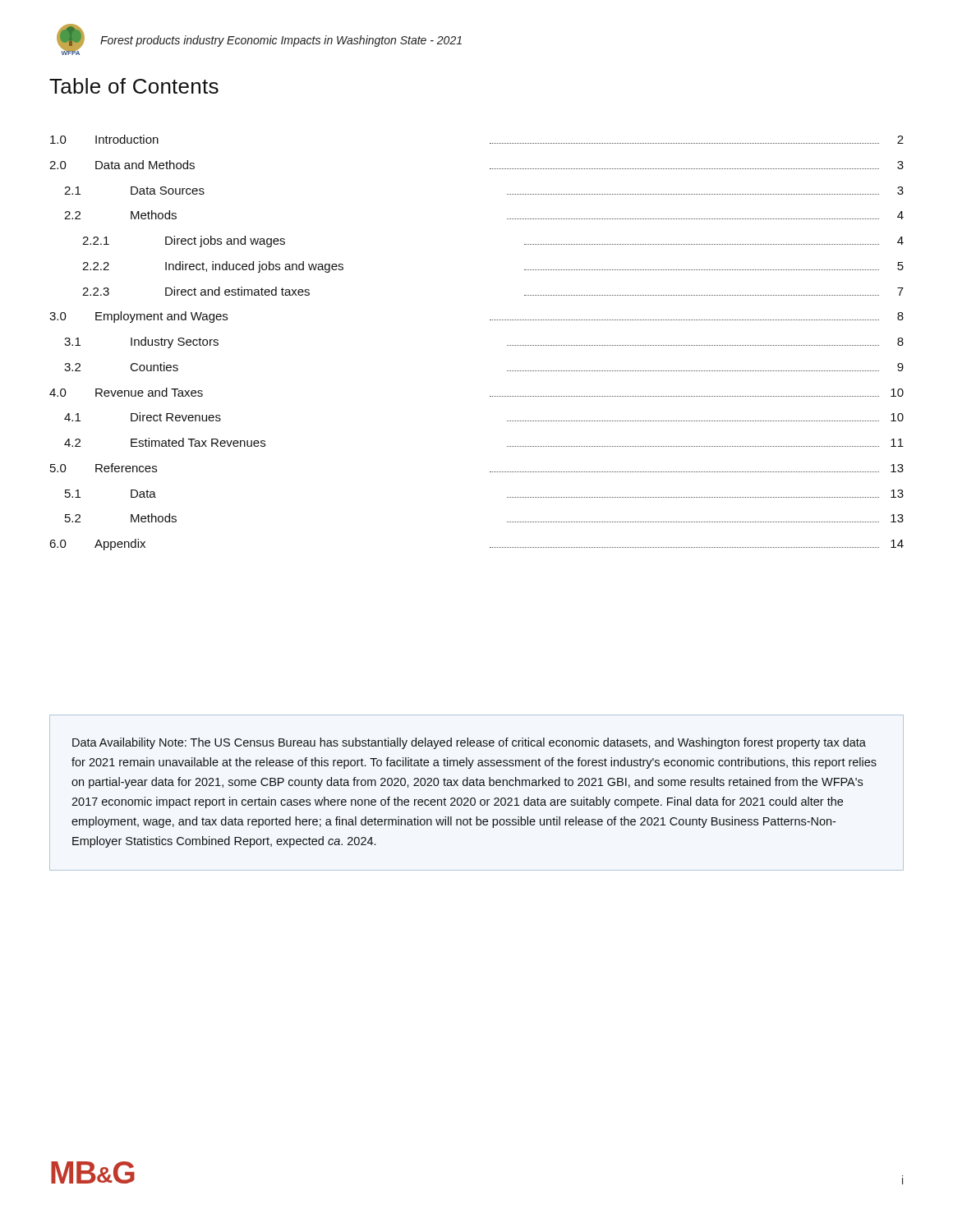Click where it says "5.2 Methods 13"

[x=68, y=518]
